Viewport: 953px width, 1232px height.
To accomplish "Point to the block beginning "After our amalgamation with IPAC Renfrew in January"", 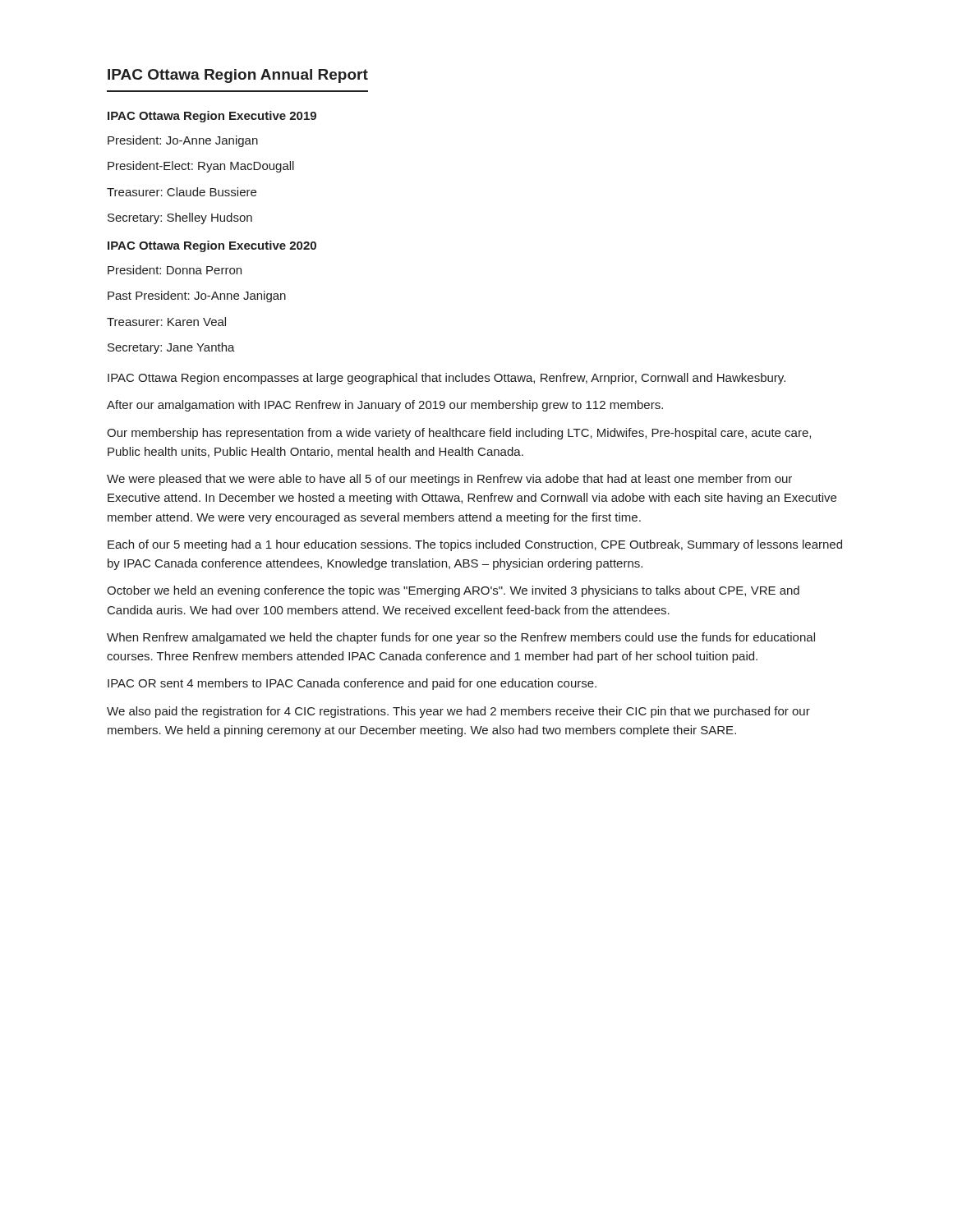I will coord(385,405).
